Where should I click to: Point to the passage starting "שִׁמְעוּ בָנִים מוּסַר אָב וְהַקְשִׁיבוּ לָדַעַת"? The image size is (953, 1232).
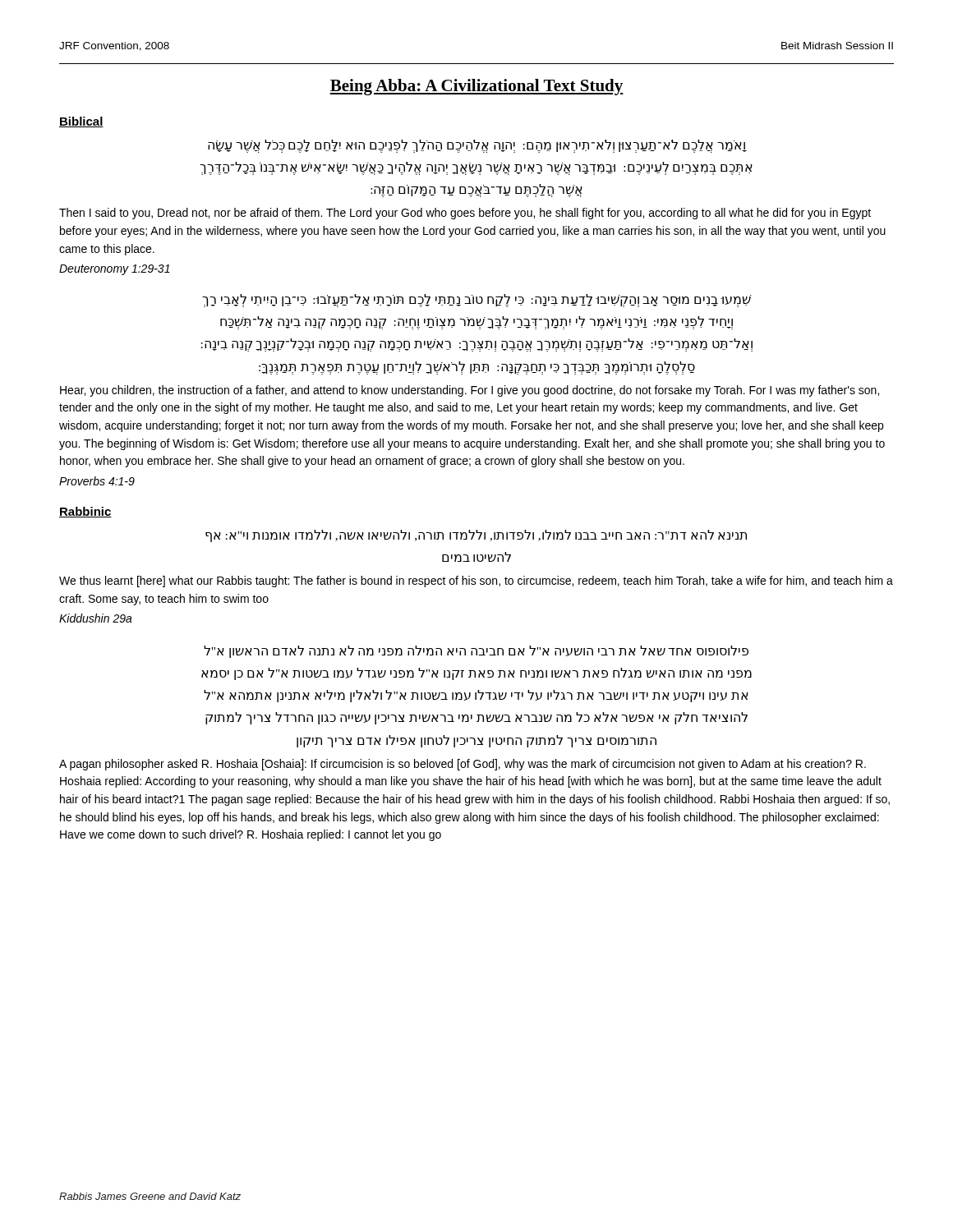click(476, 333)
